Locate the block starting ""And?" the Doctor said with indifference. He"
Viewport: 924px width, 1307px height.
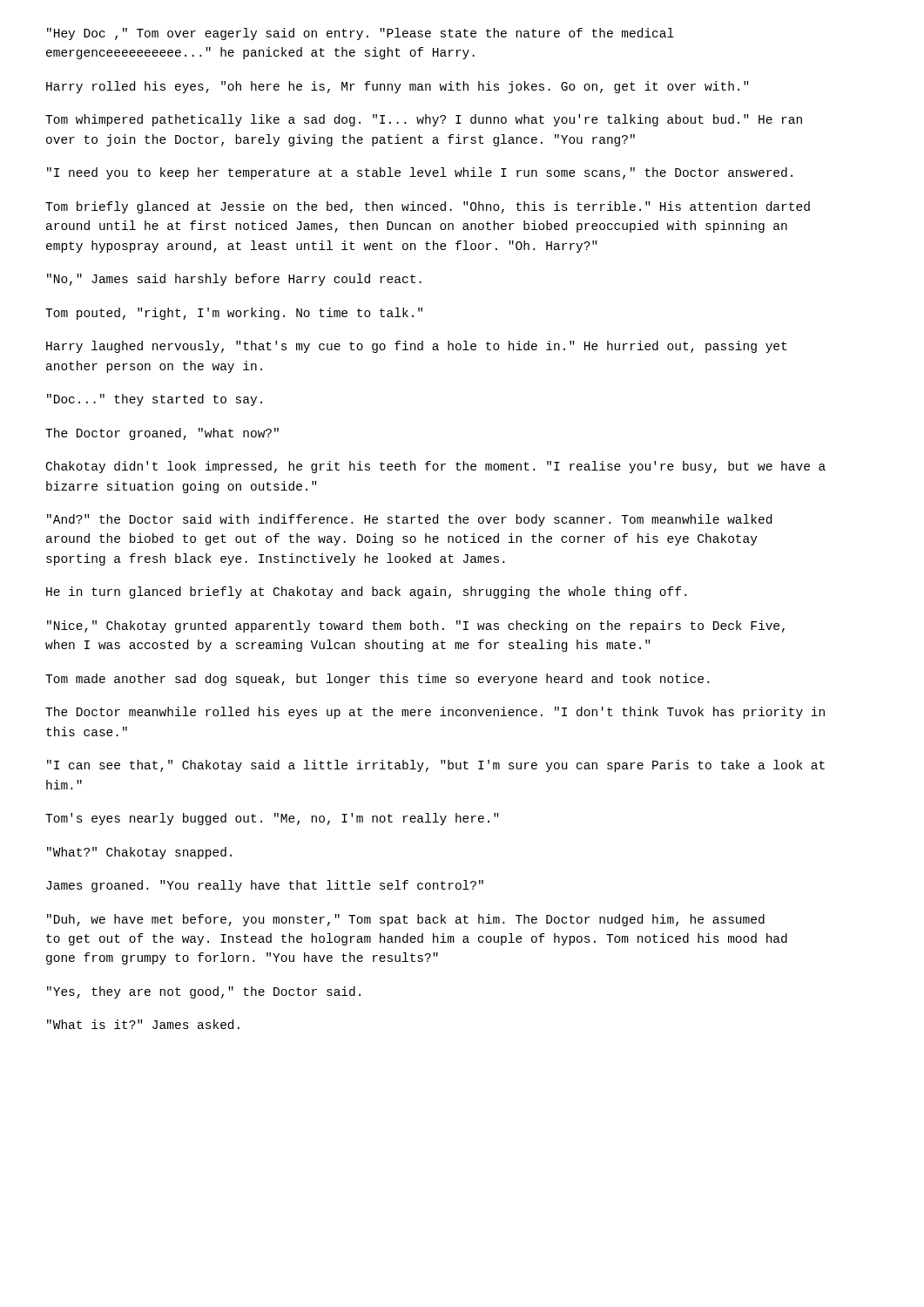(409, 540)
